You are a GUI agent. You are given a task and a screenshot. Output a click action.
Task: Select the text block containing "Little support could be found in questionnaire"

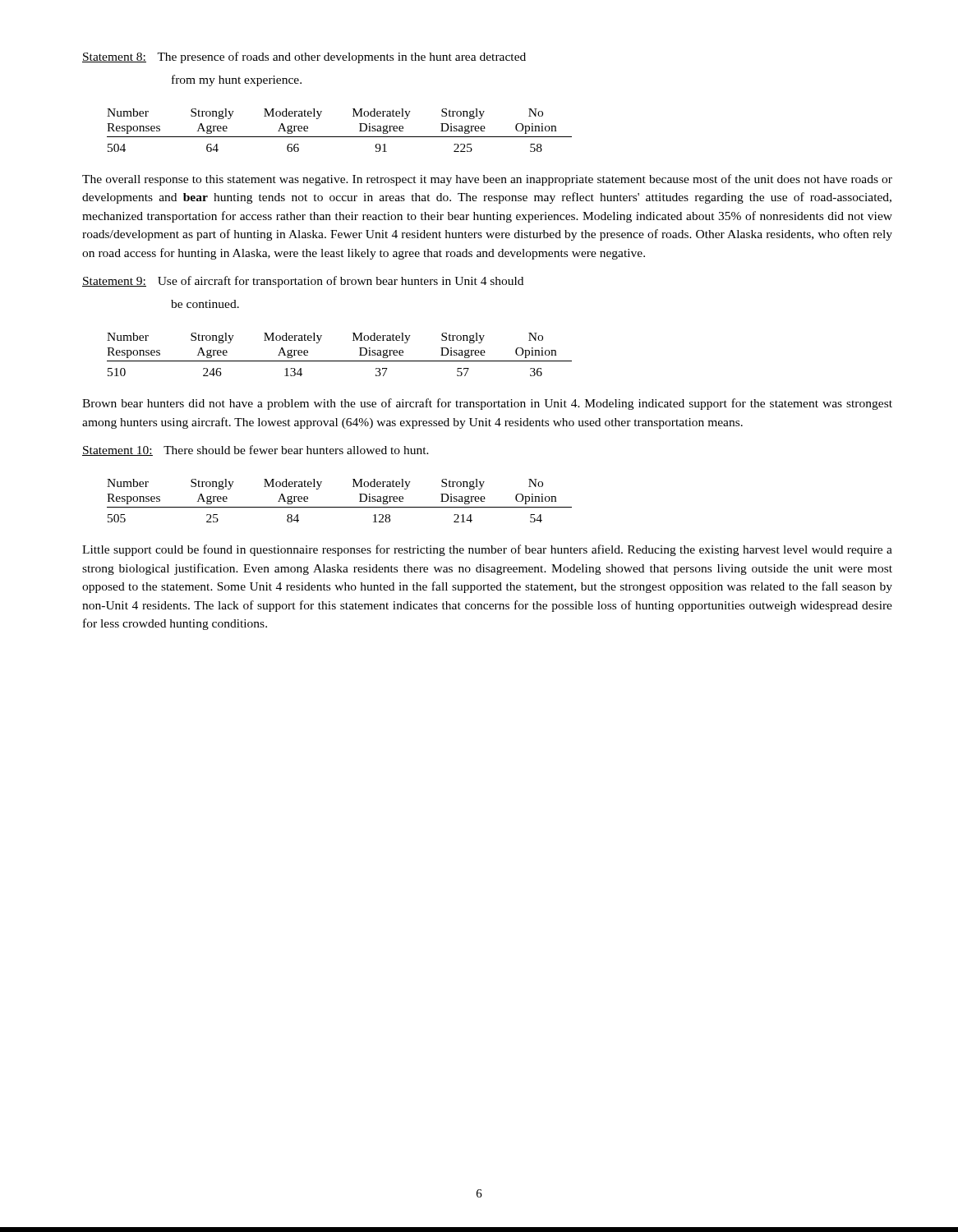click(x=487, y=586)
